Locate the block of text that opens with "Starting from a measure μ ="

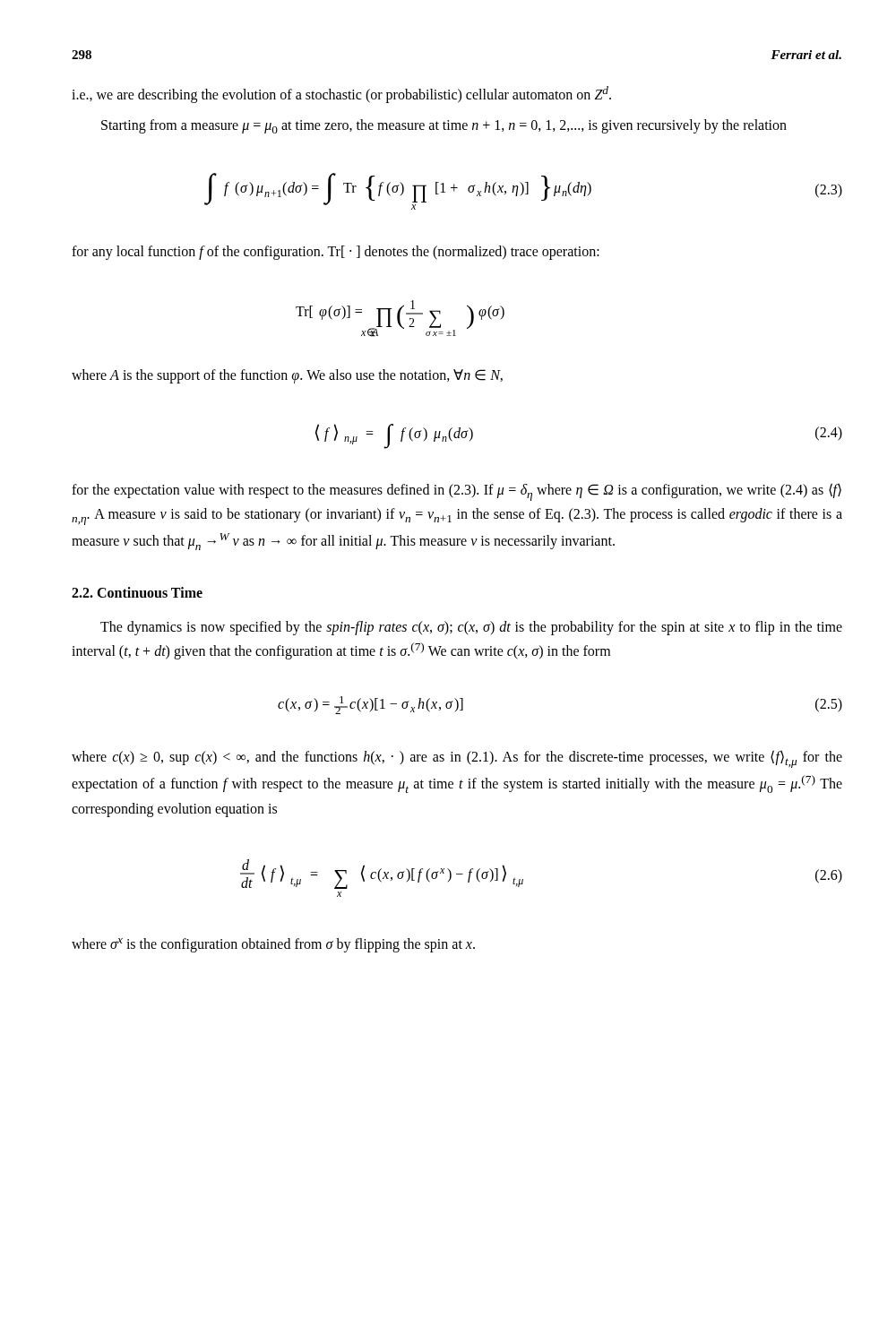tap(457, 127)
